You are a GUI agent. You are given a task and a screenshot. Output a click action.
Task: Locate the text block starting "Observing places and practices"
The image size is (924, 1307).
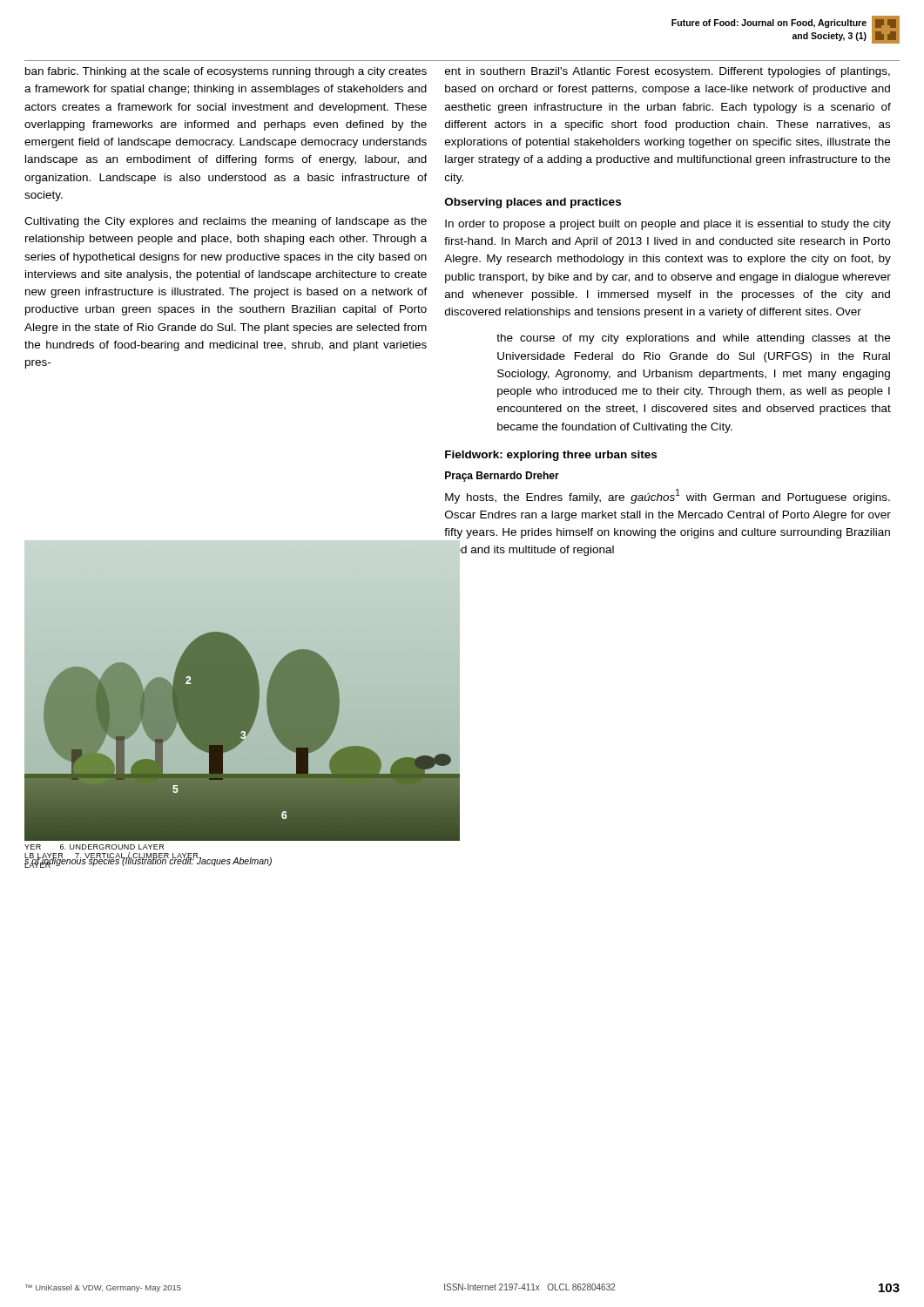533,202
